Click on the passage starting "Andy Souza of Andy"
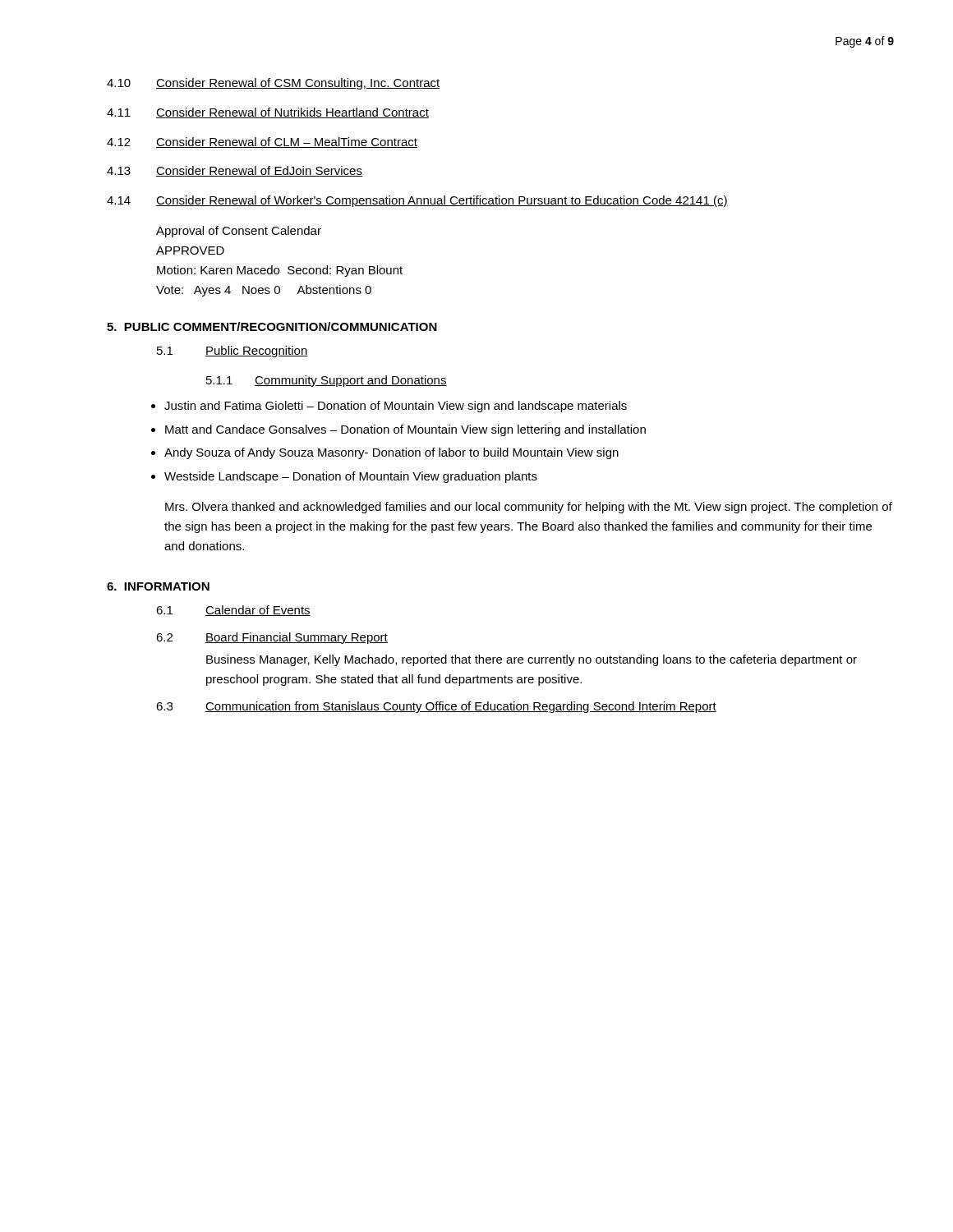Viewport: 953px width, 1232px height. point(392,452)
